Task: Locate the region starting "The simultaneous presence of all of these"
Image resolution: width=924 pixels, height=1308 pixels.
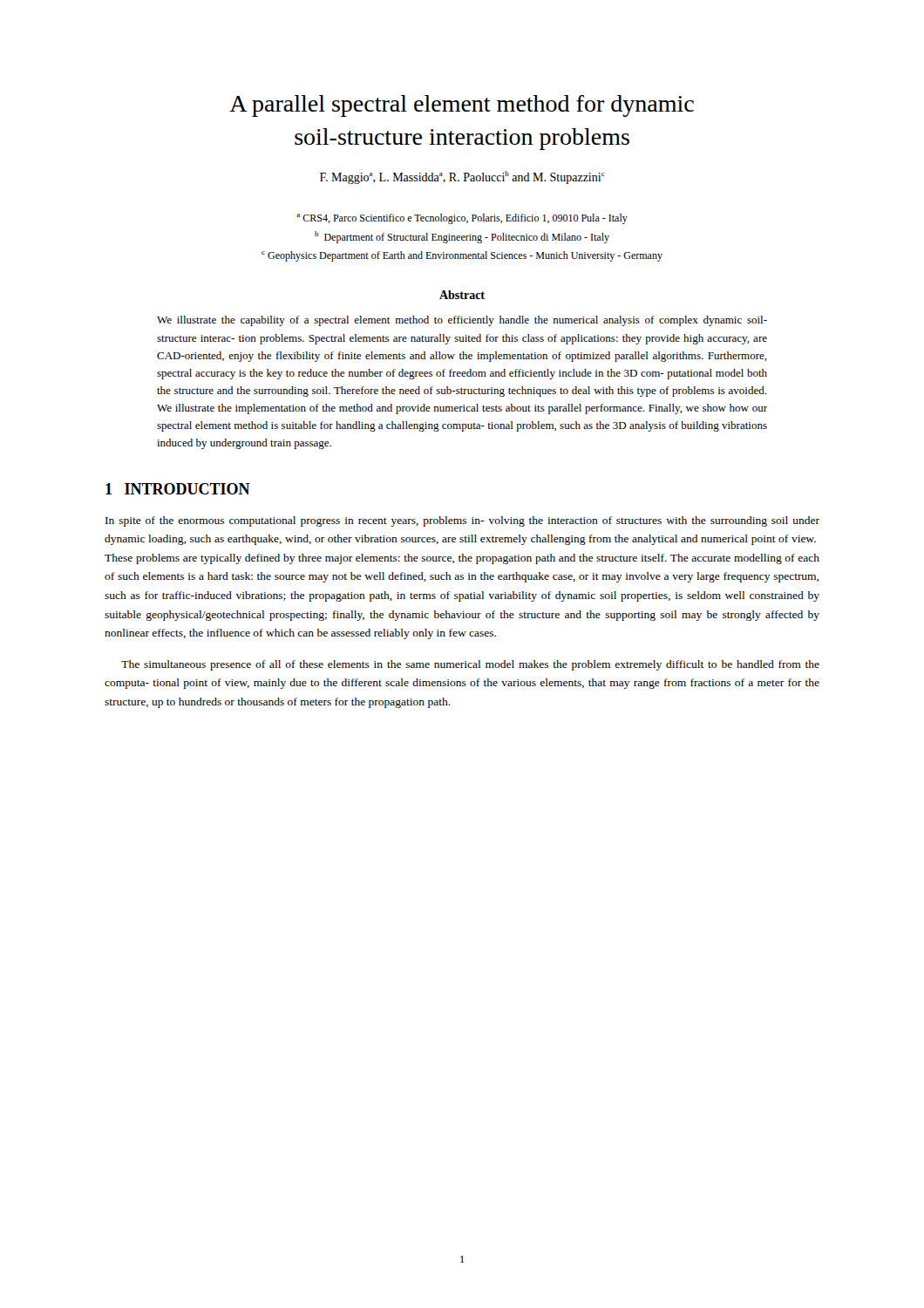Action: (462, 683)
